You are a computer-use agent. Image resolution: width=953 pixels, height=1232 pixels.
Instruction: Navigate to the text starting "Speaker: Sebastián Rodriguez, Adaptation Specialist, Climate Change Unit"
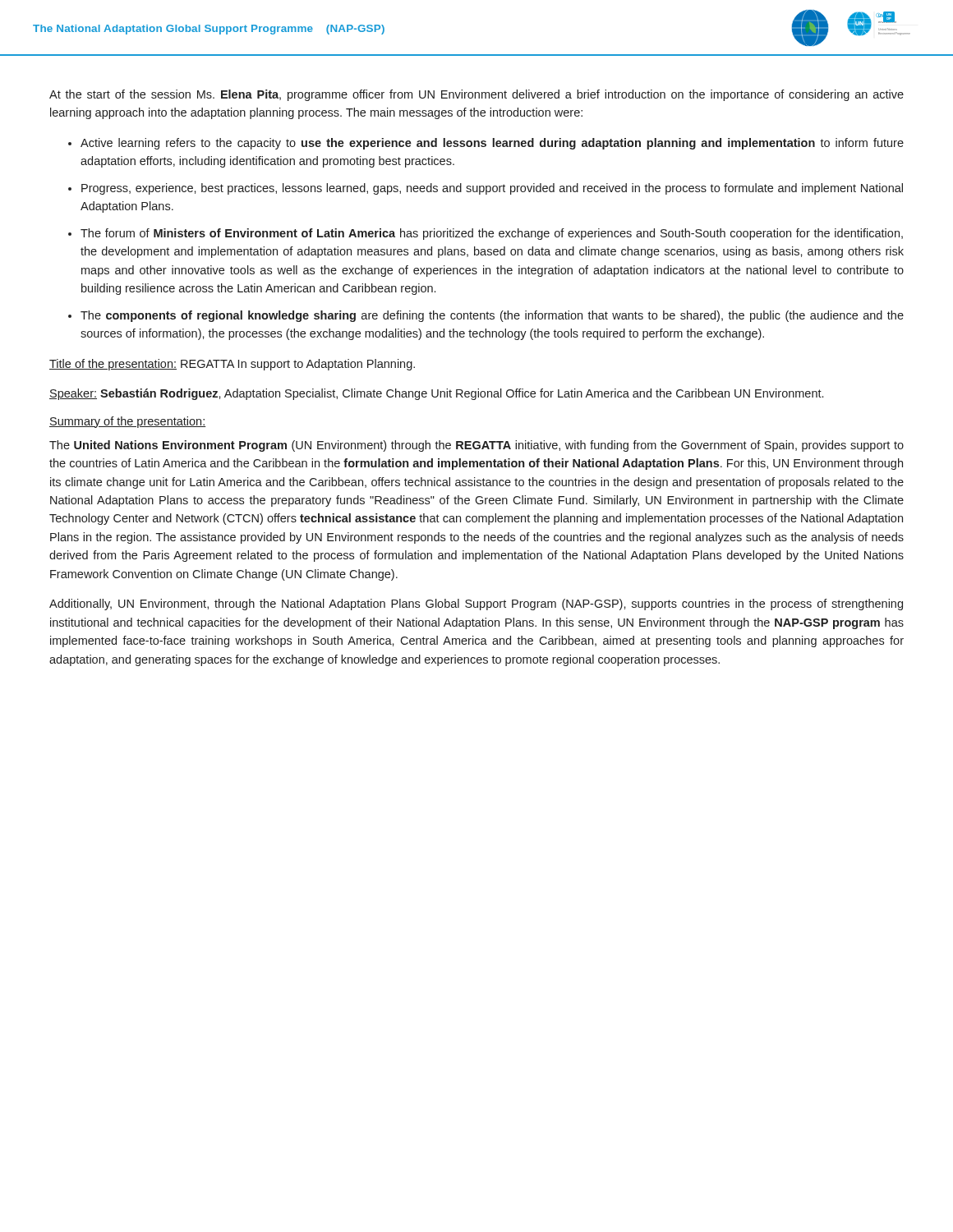(x=437, y=394)
